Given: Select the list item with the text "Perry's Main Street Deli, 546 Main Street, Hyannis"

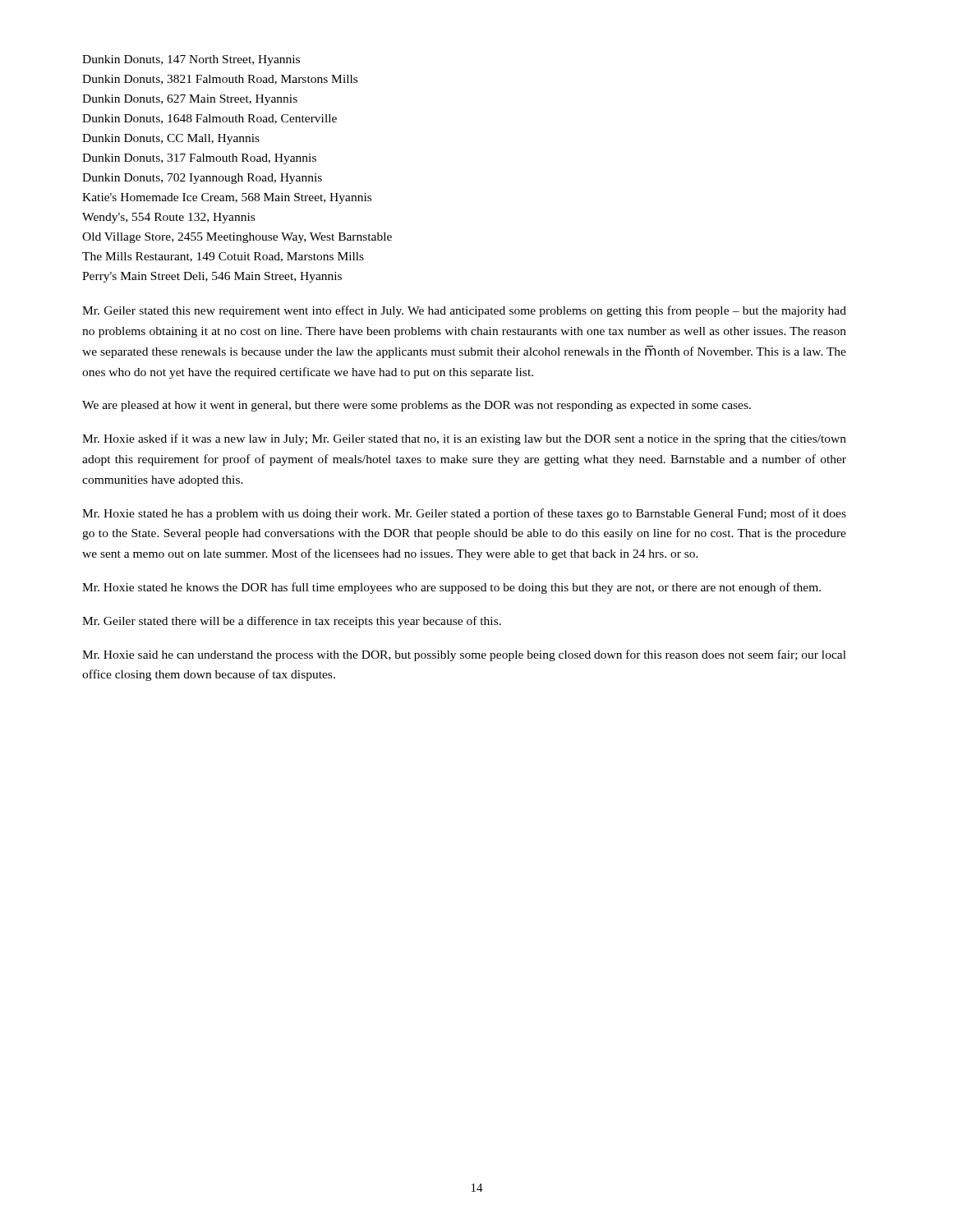Looking at the screenshot, I should [x=212, y=276].
